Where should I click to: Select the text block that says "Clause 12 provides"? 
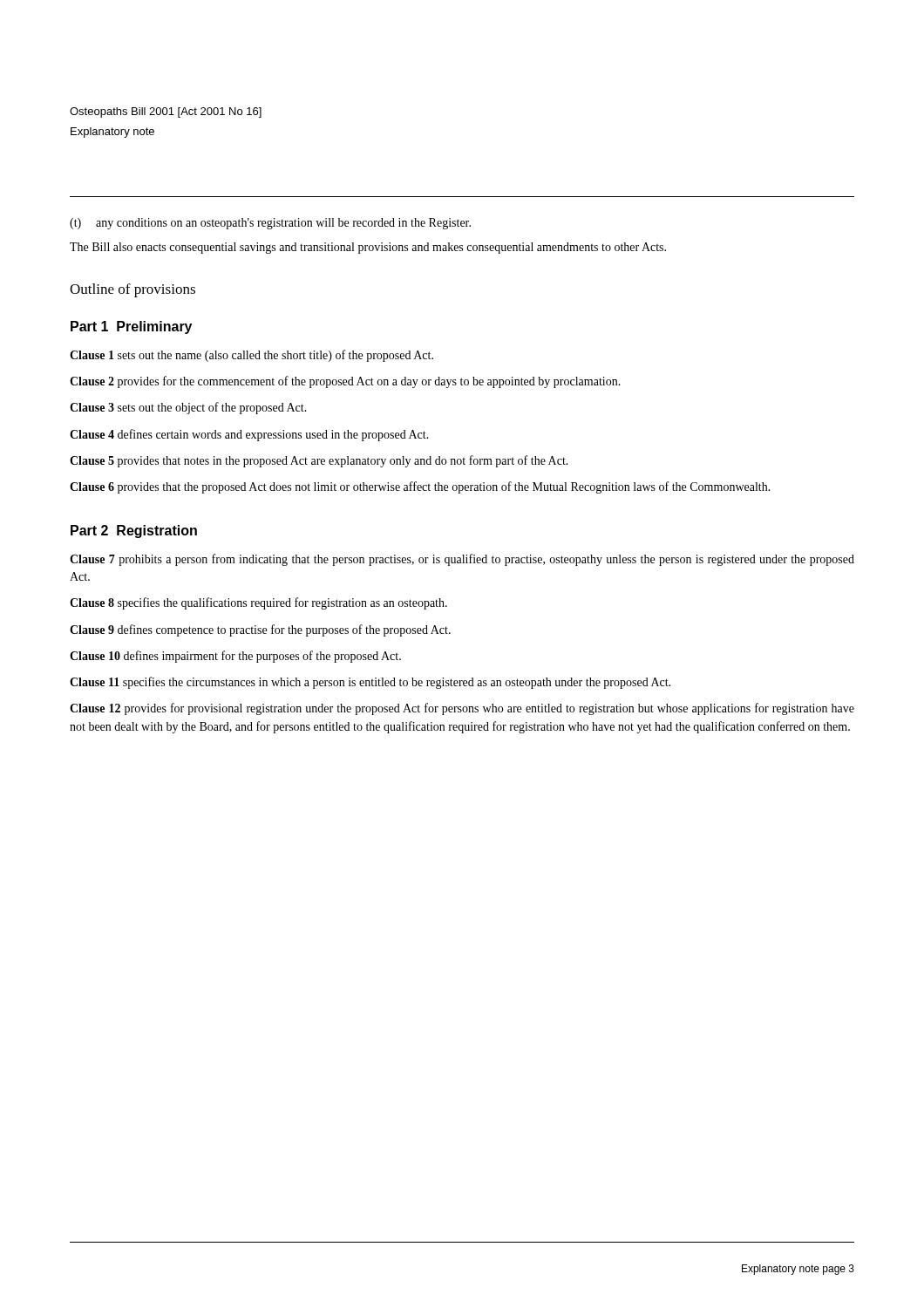tap(462, 718)
